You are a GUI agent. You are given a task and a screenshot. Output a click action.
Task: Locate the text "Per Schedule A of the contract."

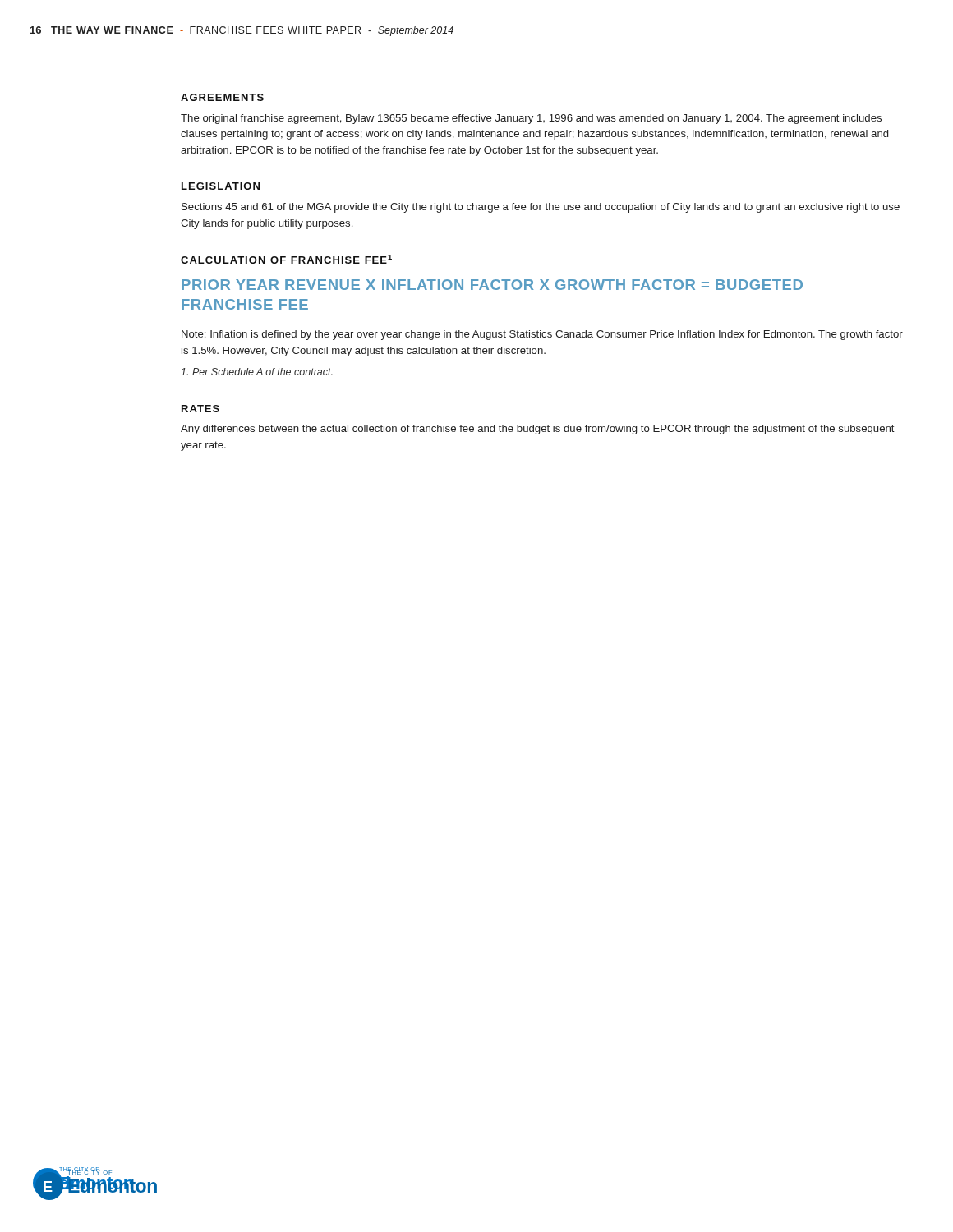click(x=257, y=372)
